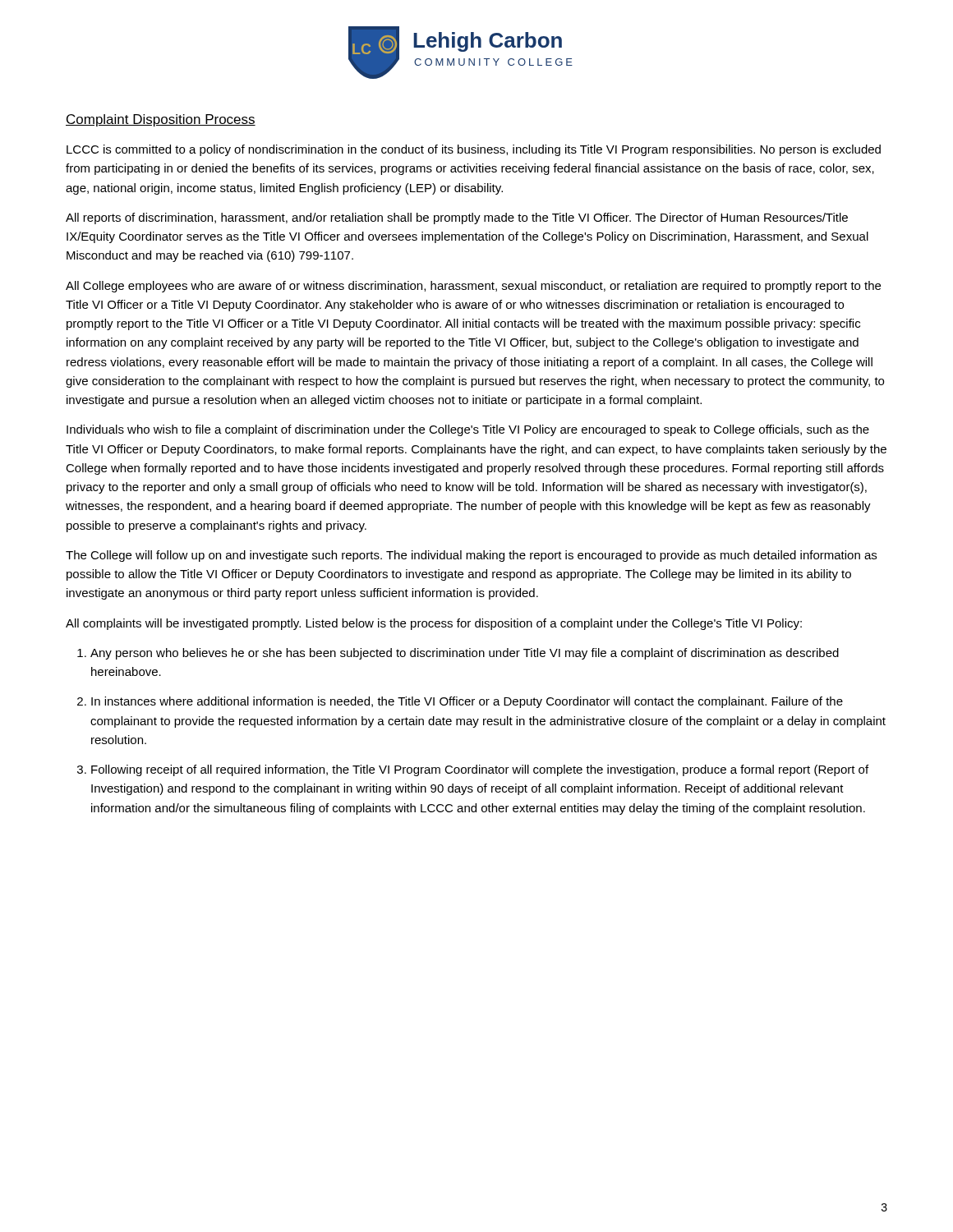Image resolution: width=953 pixels, height=1232 pixels.
Task: Locate the passage starting "All complaints will be investigated"
Action: click(434, 623)
